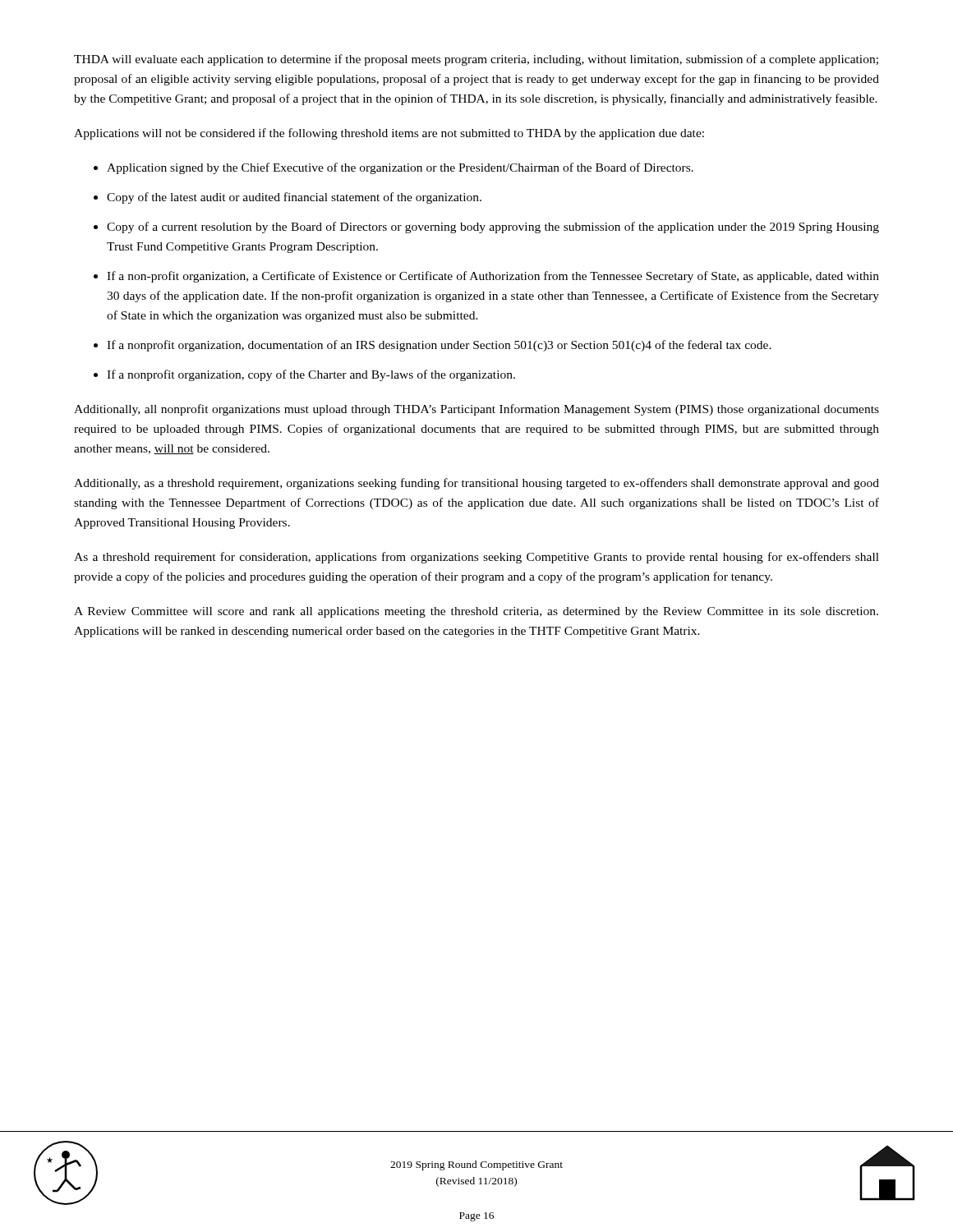
Task: Find the list item with the text "If a nonprofit organization, copy"
Action: pyautogui.click(x=311, y=374)
